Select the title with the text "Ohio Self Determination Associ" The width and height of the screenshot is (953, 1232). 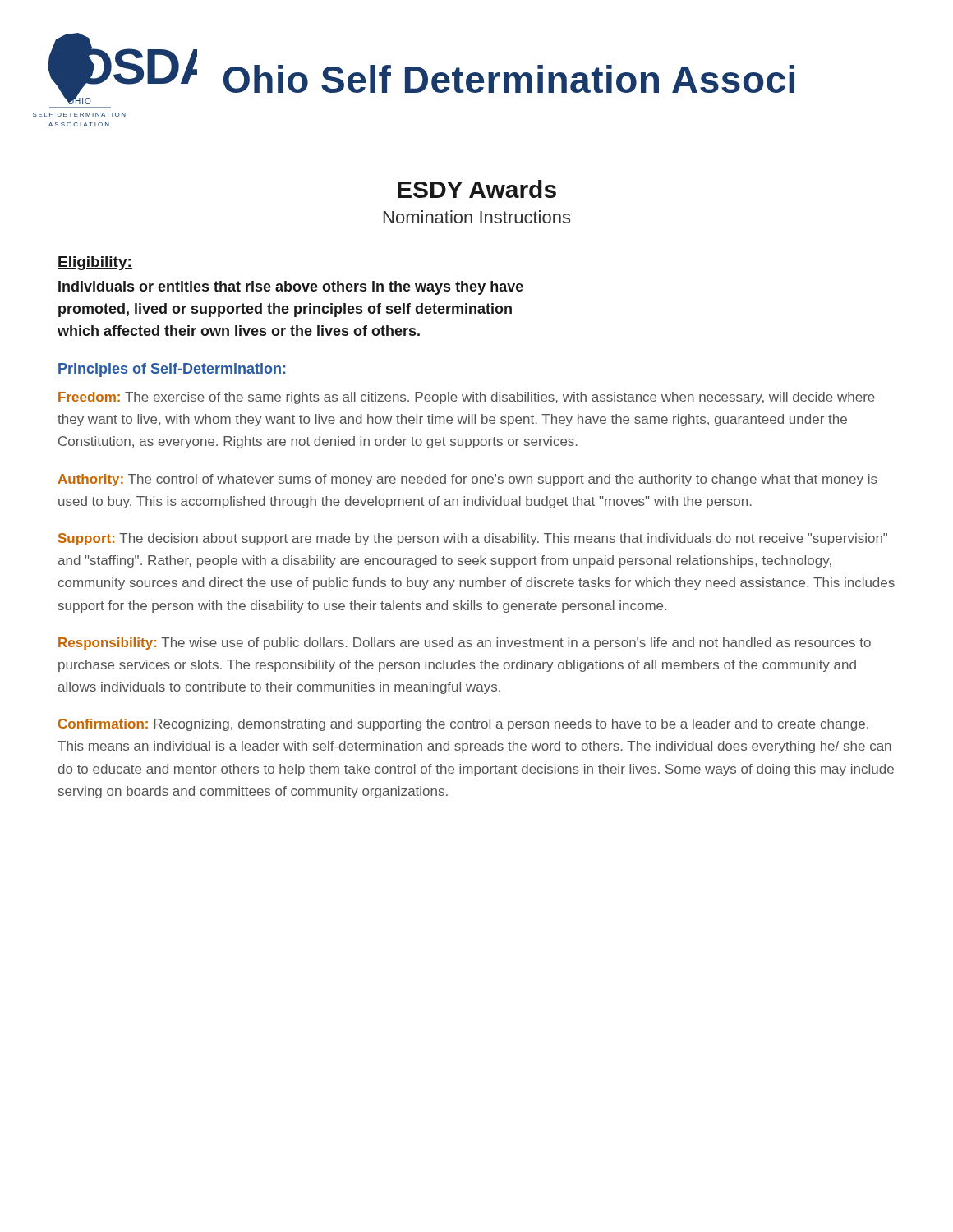510,80
